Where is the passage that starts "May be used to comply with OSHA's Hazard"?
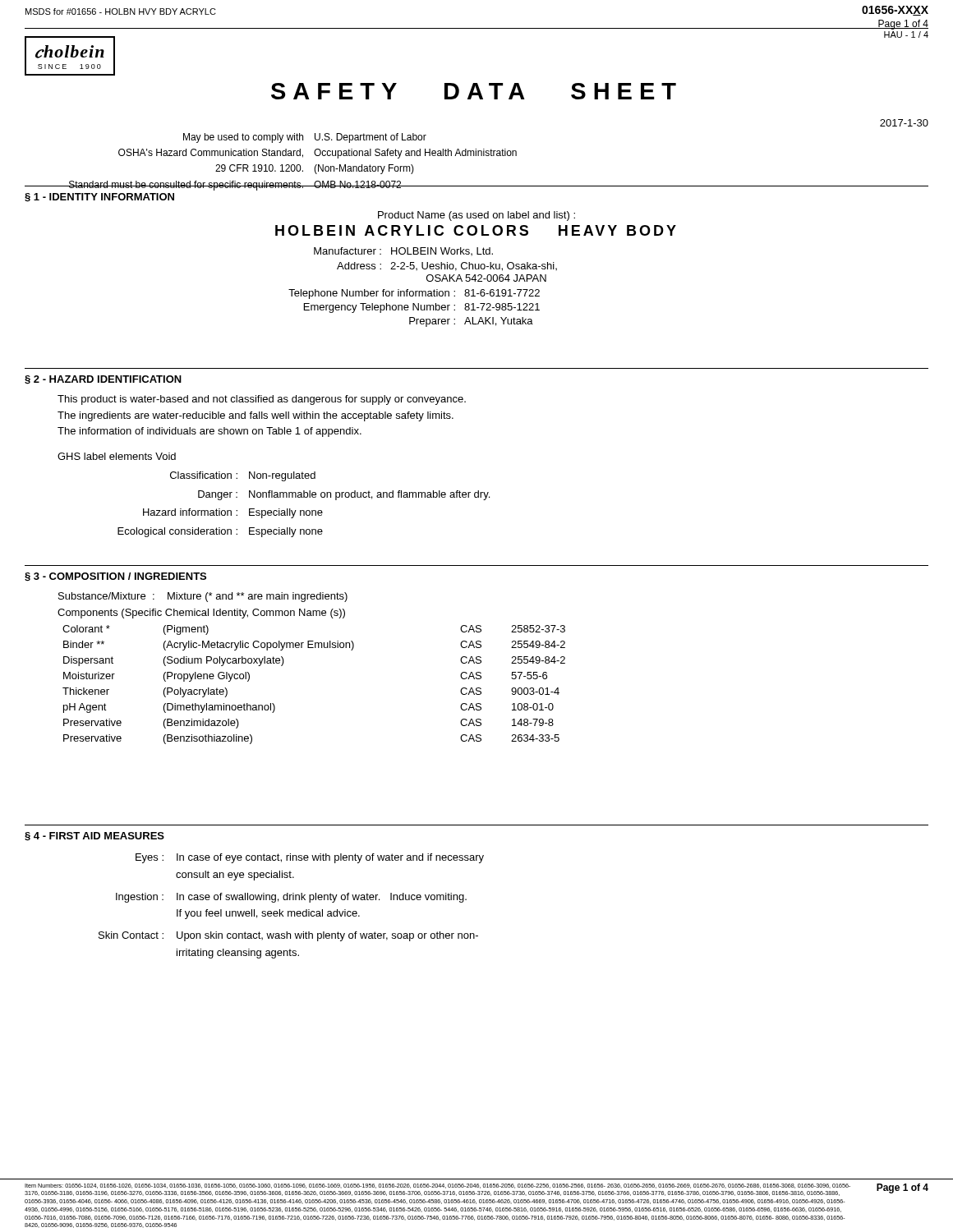Image resolution: width=953 pixels, height=1232 pixels. pyautogui.click(x=476, y=161)
